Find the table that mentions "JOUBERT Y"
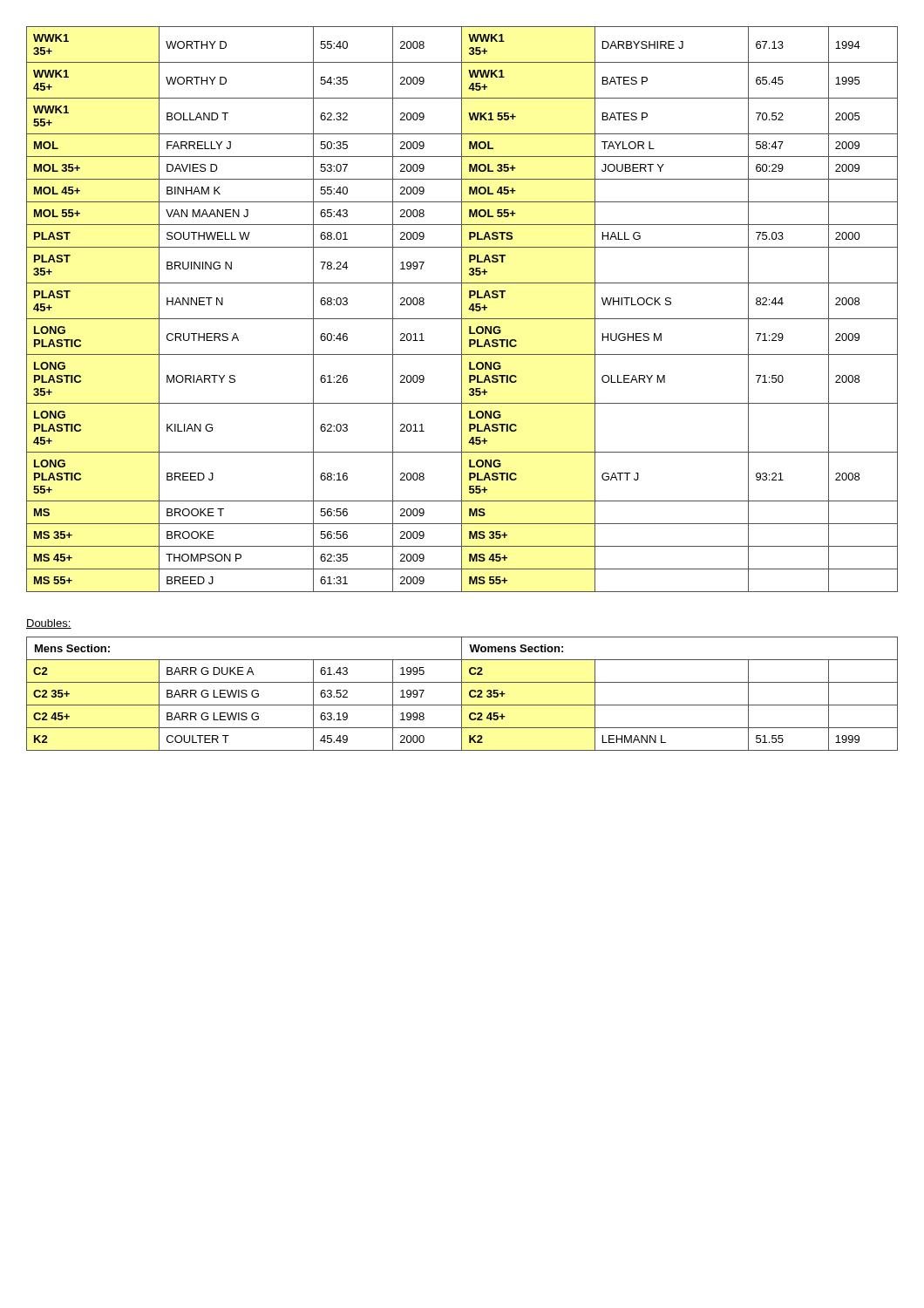924x1308 pixels. (462, 309)
